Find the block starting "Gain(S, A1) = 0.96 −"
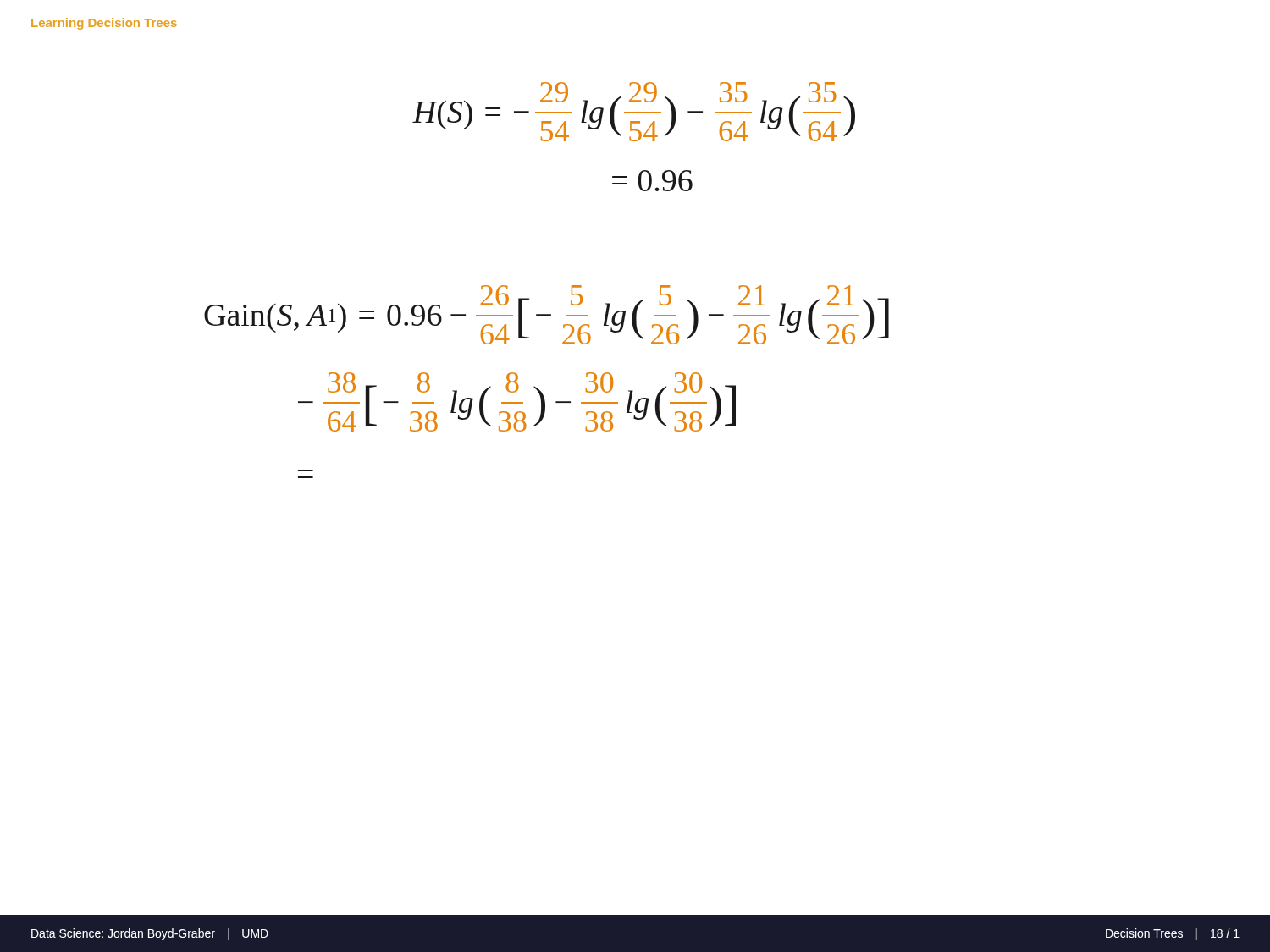This screenshot has width=1270, height=952. (548, 387)
